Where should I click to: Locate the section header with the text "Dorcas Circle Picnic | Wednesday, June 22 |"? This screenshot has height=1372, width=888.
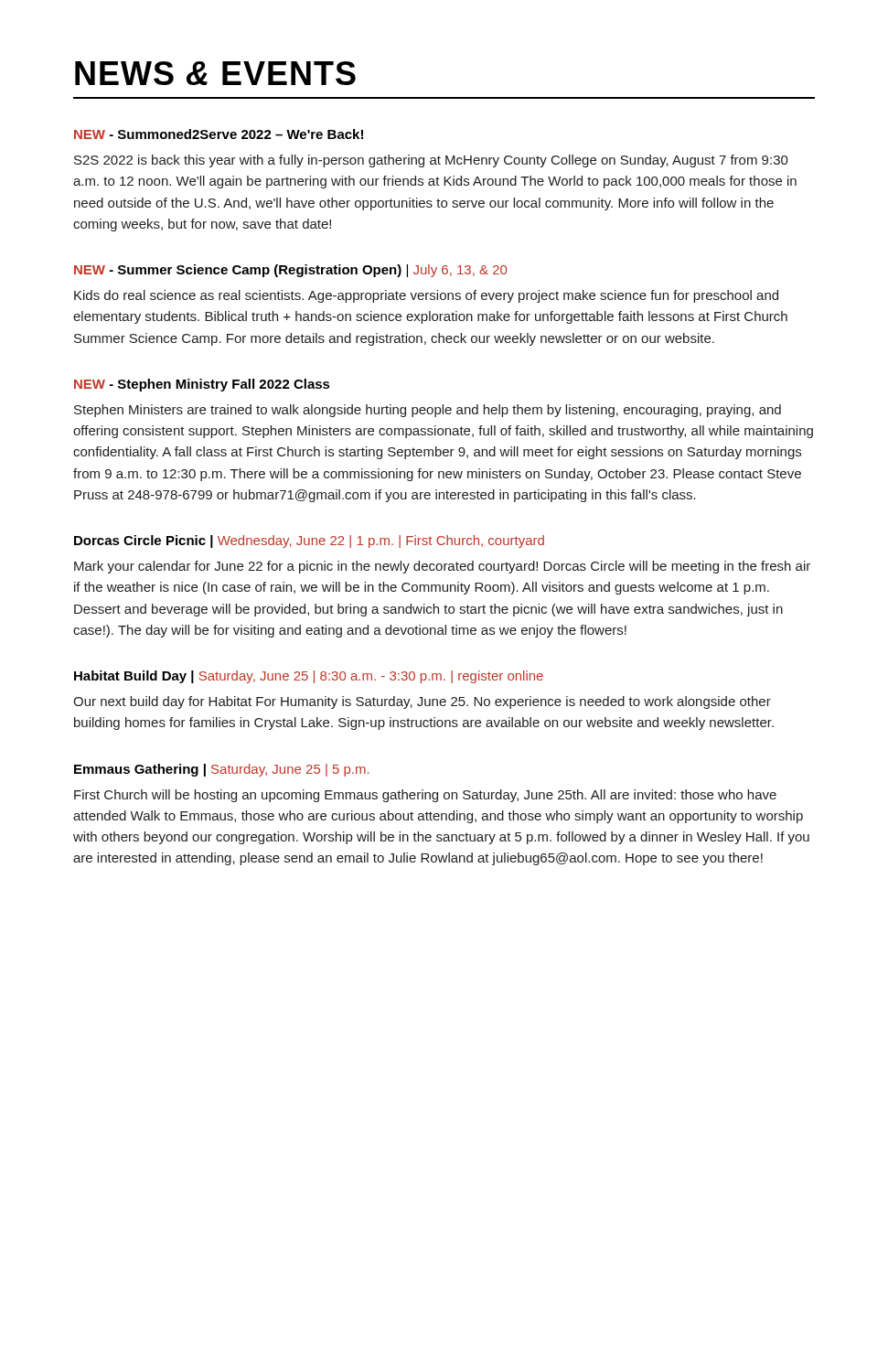(444, 540)
